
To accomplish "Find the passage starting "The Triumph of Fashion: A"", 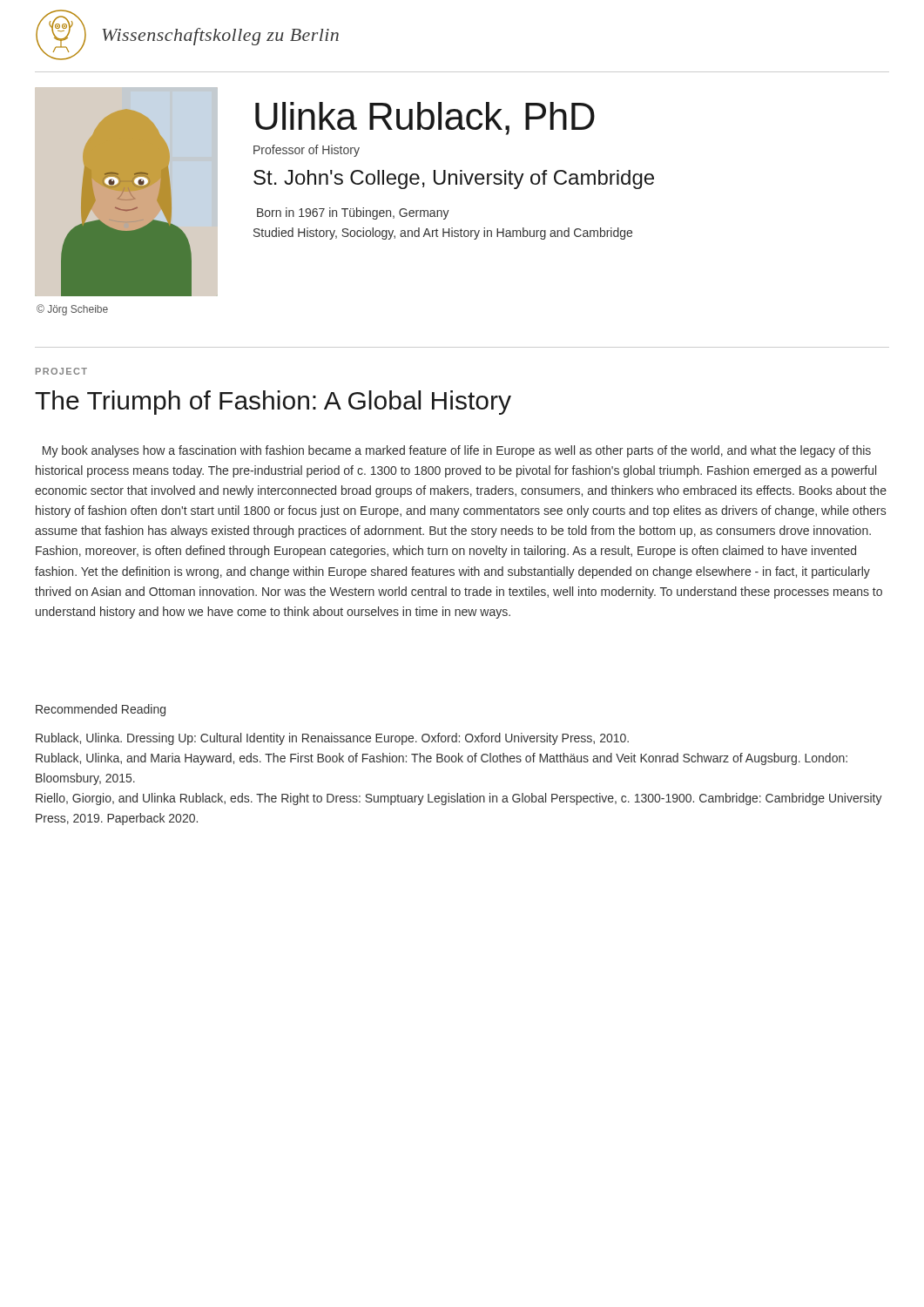I will [273, 400].
